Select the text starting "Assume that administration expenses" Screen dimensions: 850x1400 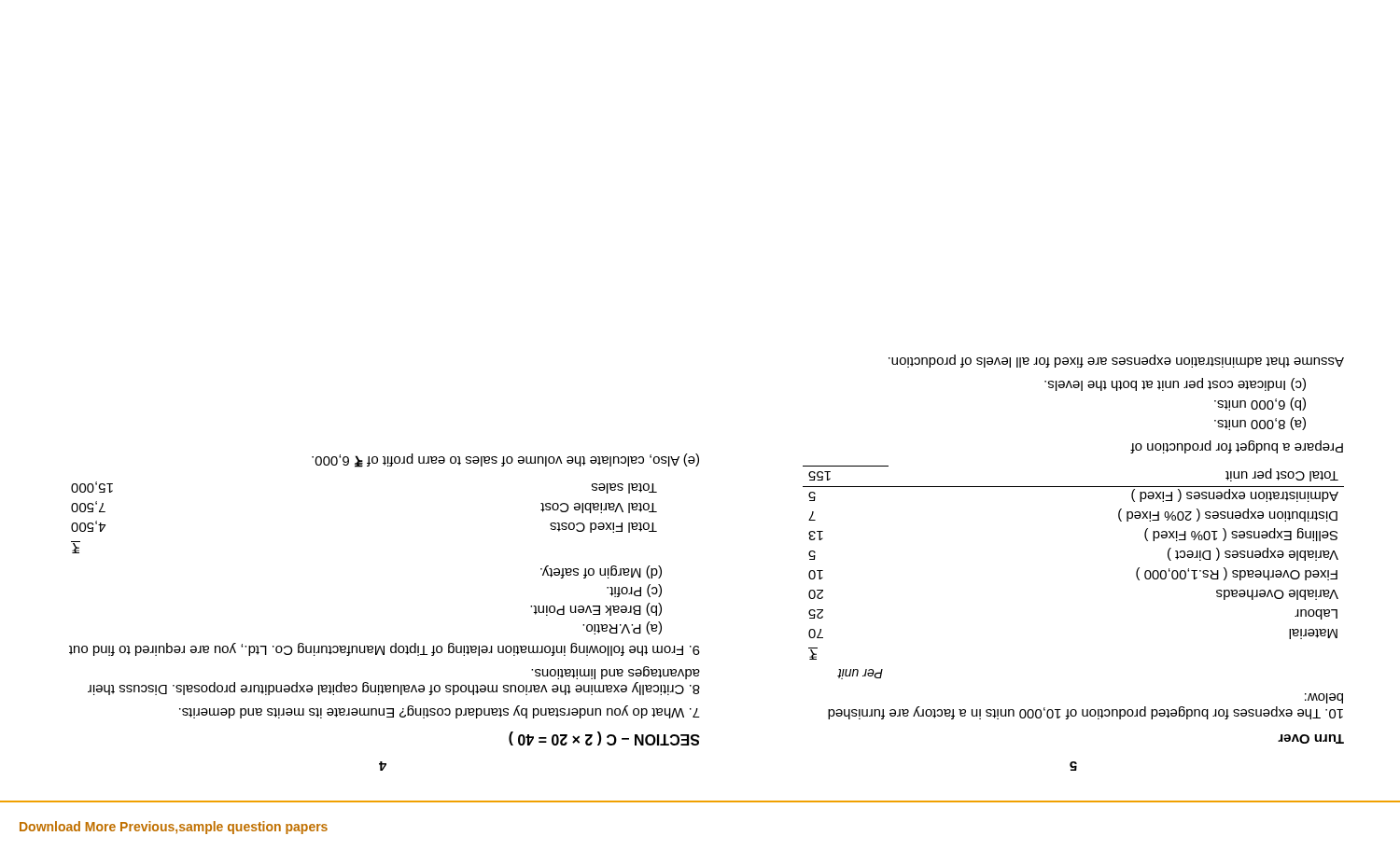[x=1116, y=362]
